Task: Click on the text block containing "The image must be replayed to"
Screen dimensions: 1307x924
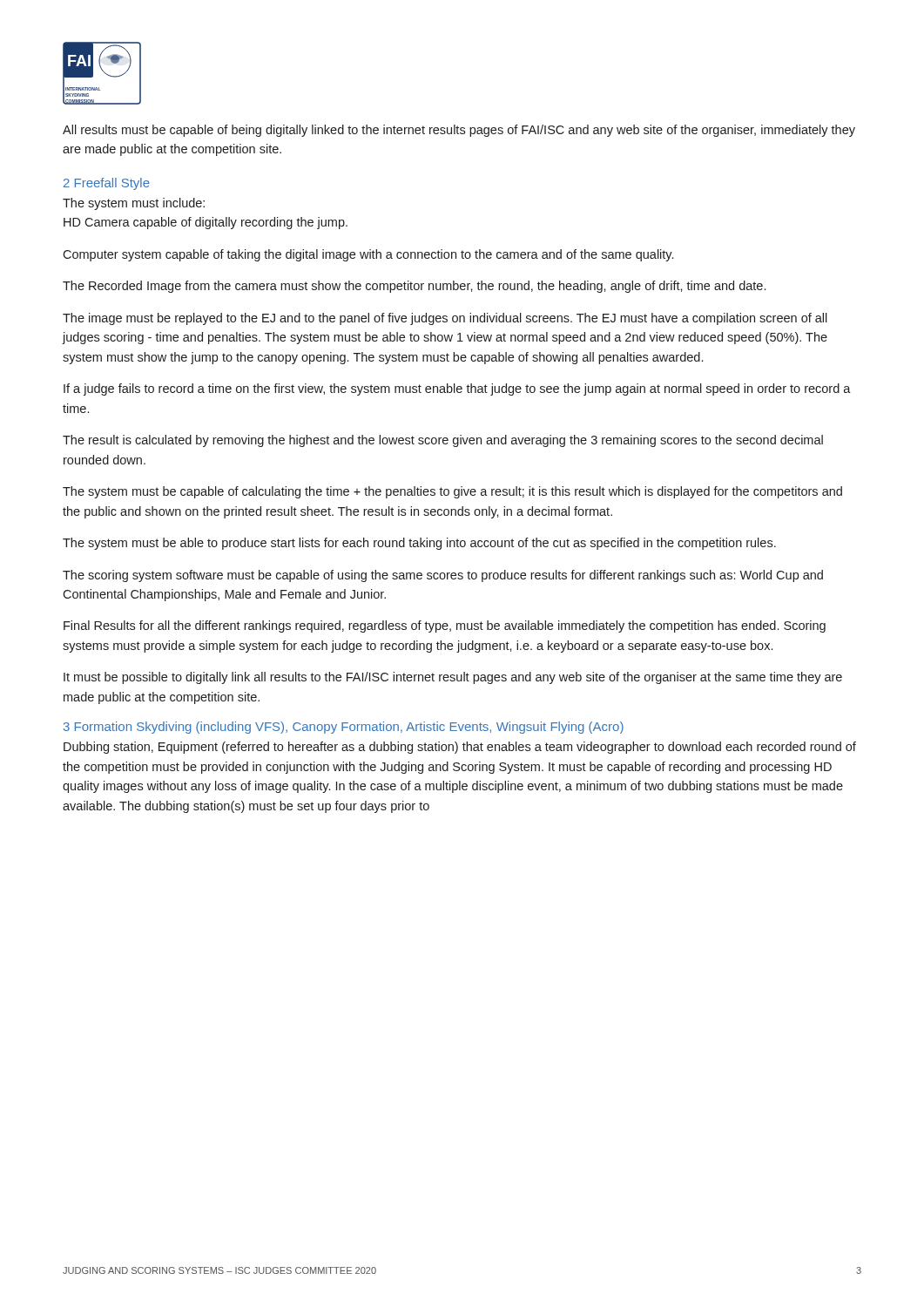Action: click(445, 337)
